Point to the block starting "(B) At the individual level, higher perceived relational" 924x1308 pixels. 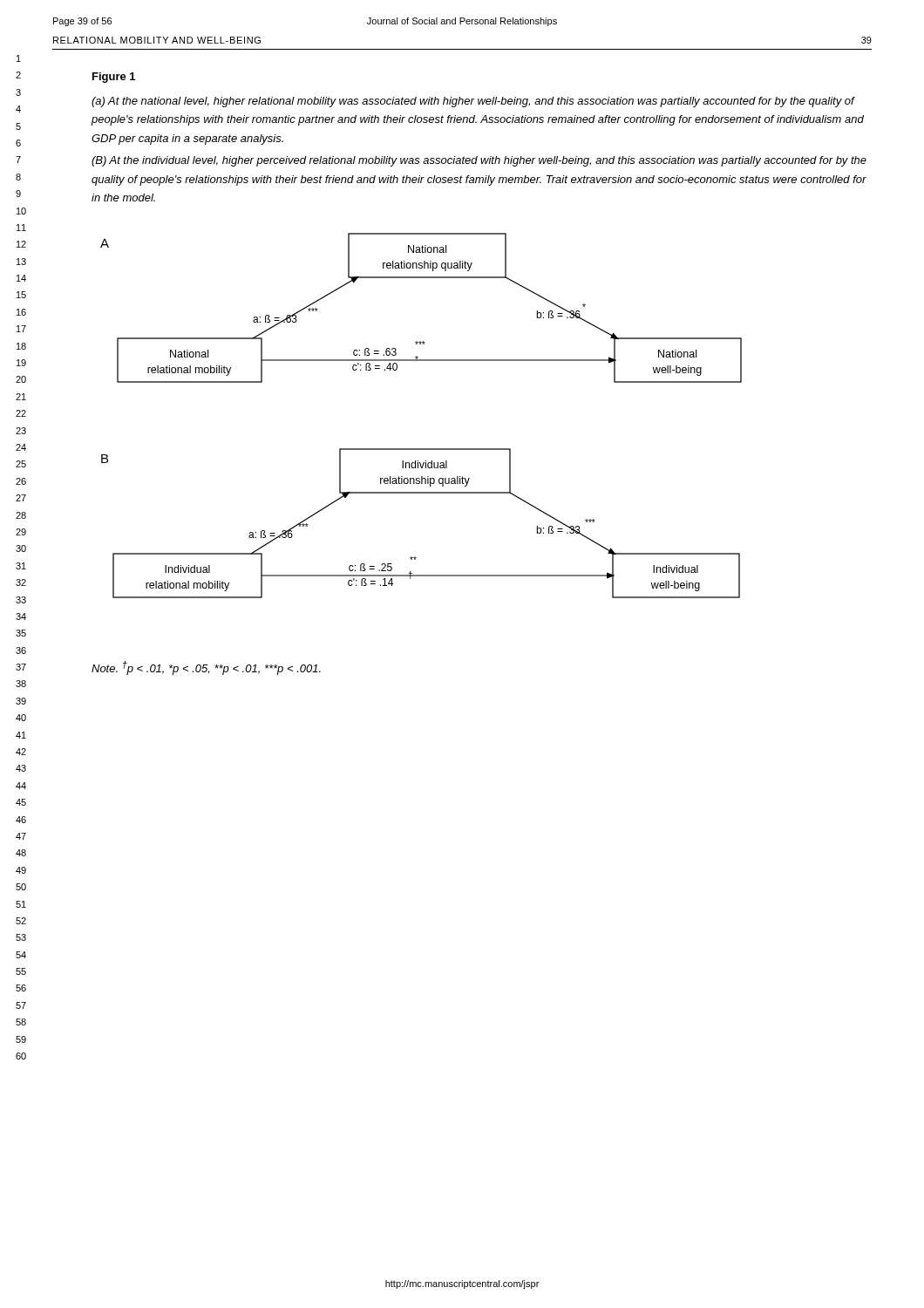click(x=479, y=179)
